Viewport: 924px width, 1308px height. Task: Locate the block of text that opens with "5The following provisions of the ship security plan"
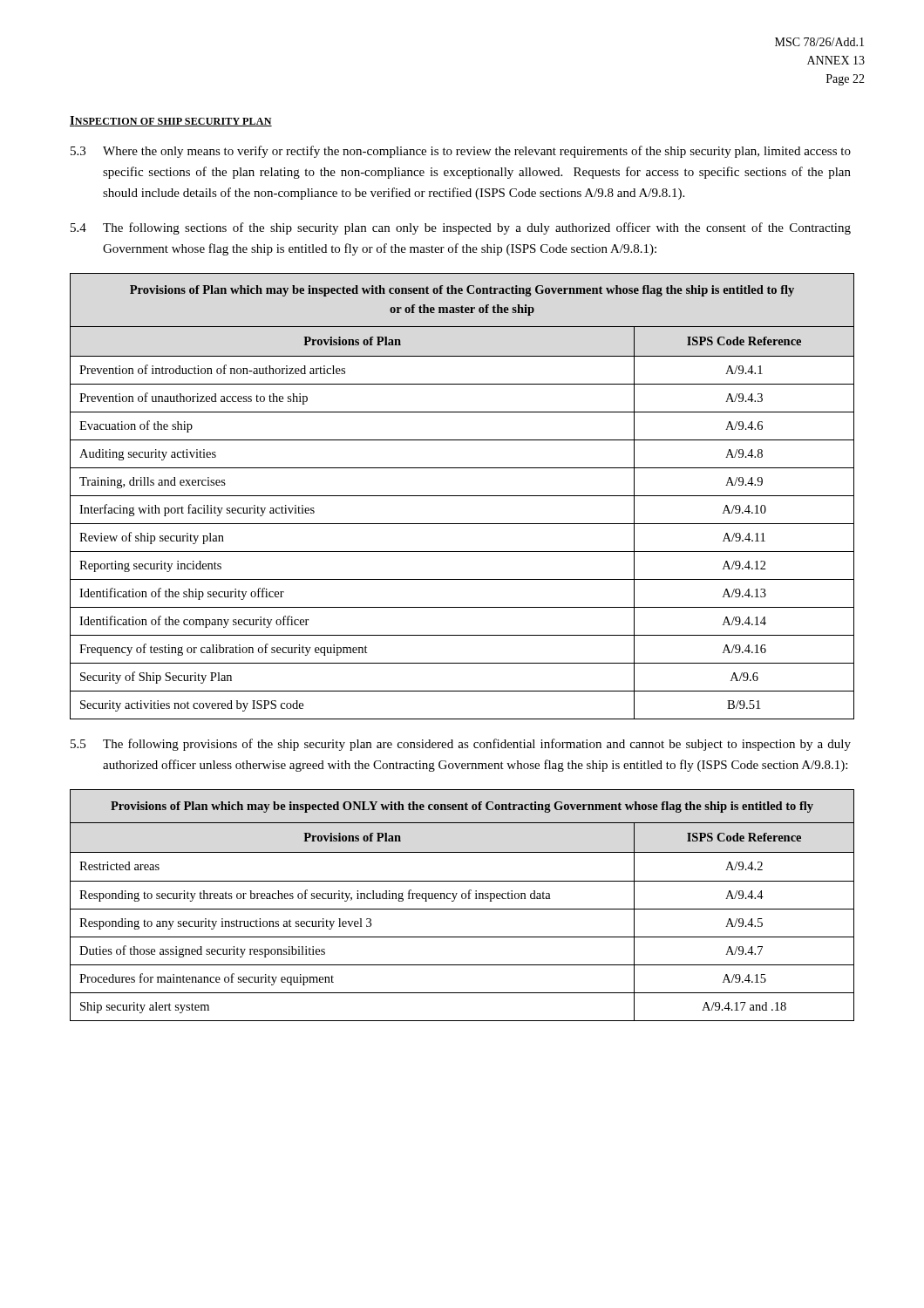pos(460,754)
